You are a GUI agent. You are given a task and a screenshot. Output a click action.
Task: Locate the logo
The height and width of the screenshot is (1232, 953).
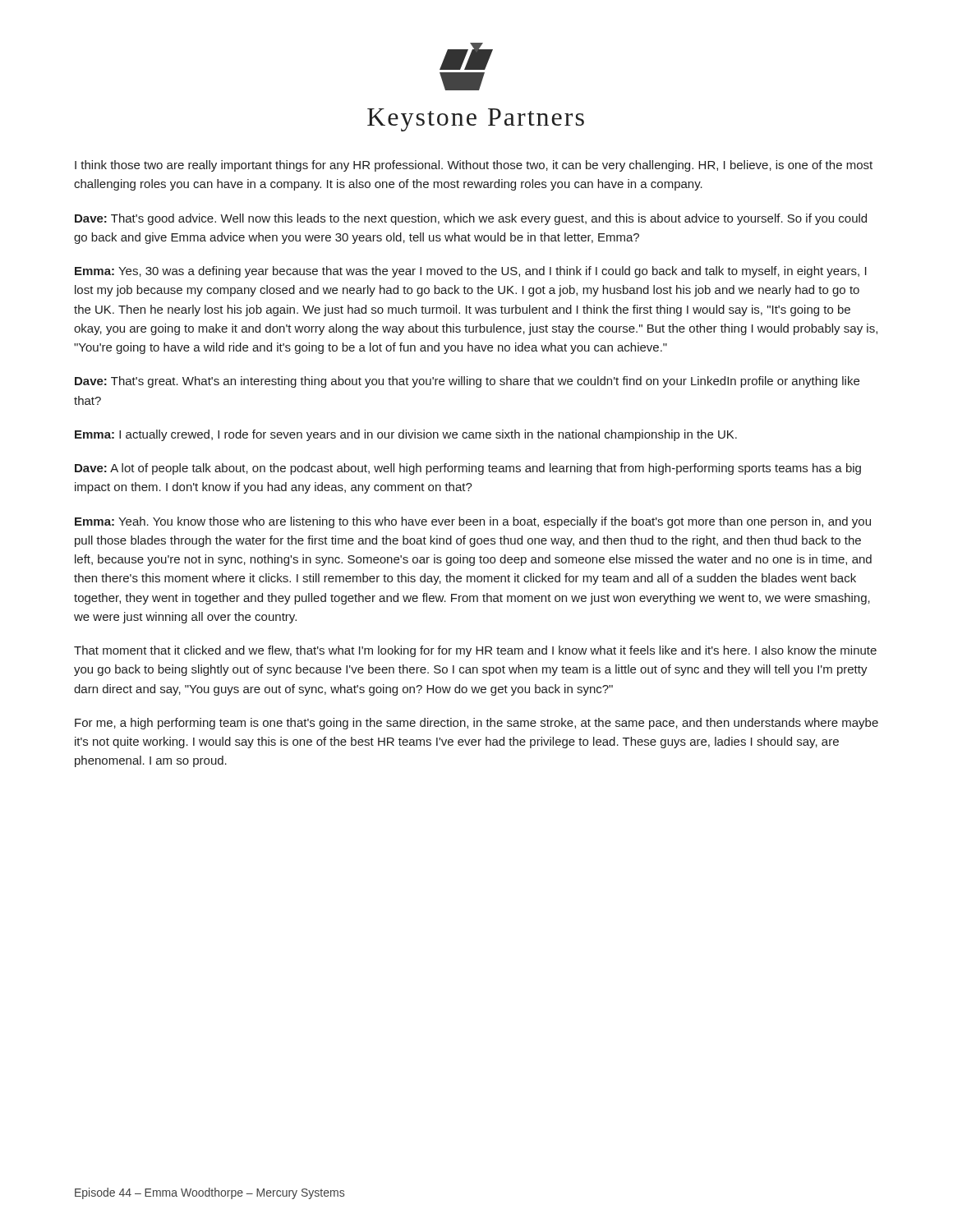point(476,87)
